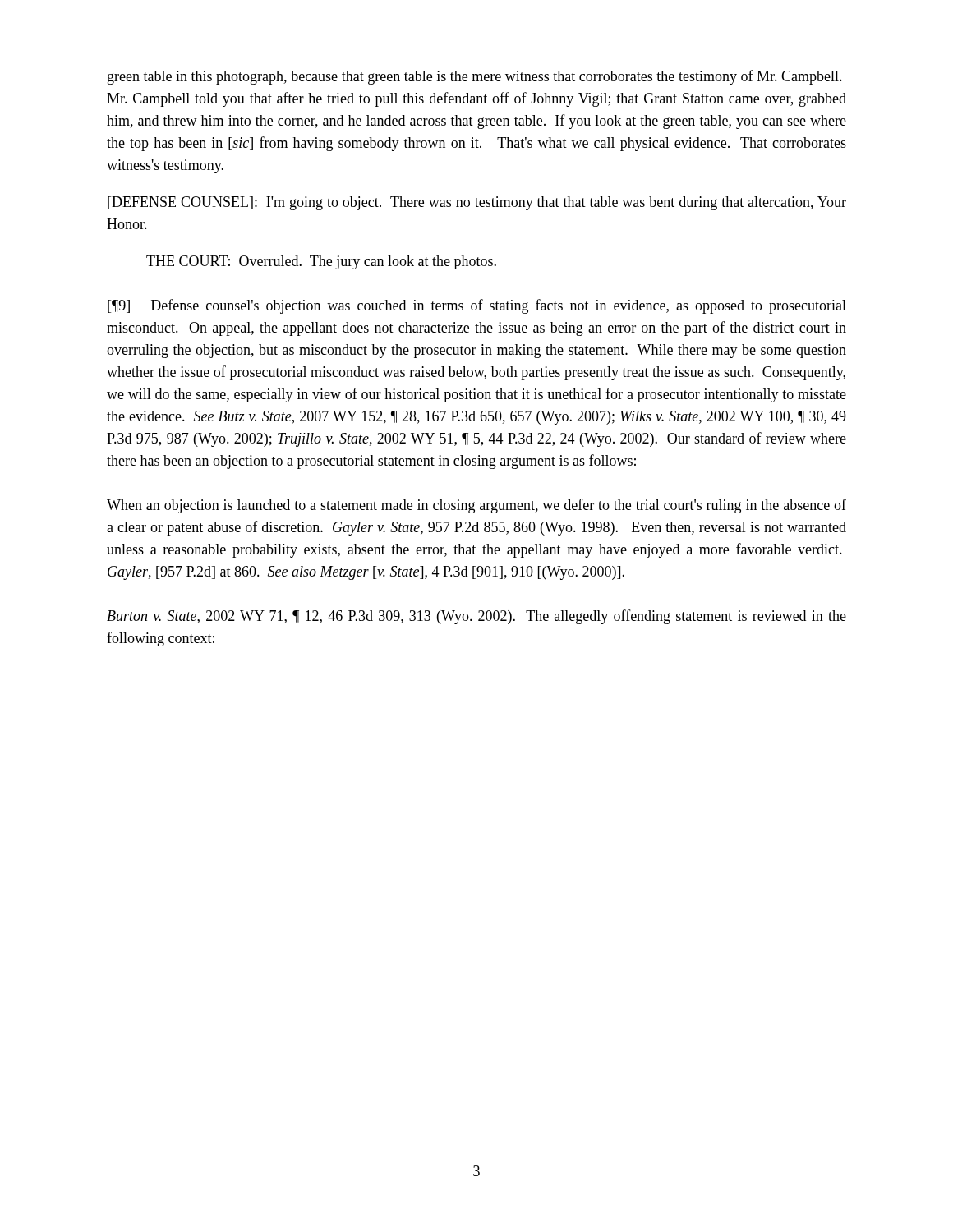Click on the text block containing "green table in this photograph, because that"
Screen dimensions: 1232x953
(476, 121)
